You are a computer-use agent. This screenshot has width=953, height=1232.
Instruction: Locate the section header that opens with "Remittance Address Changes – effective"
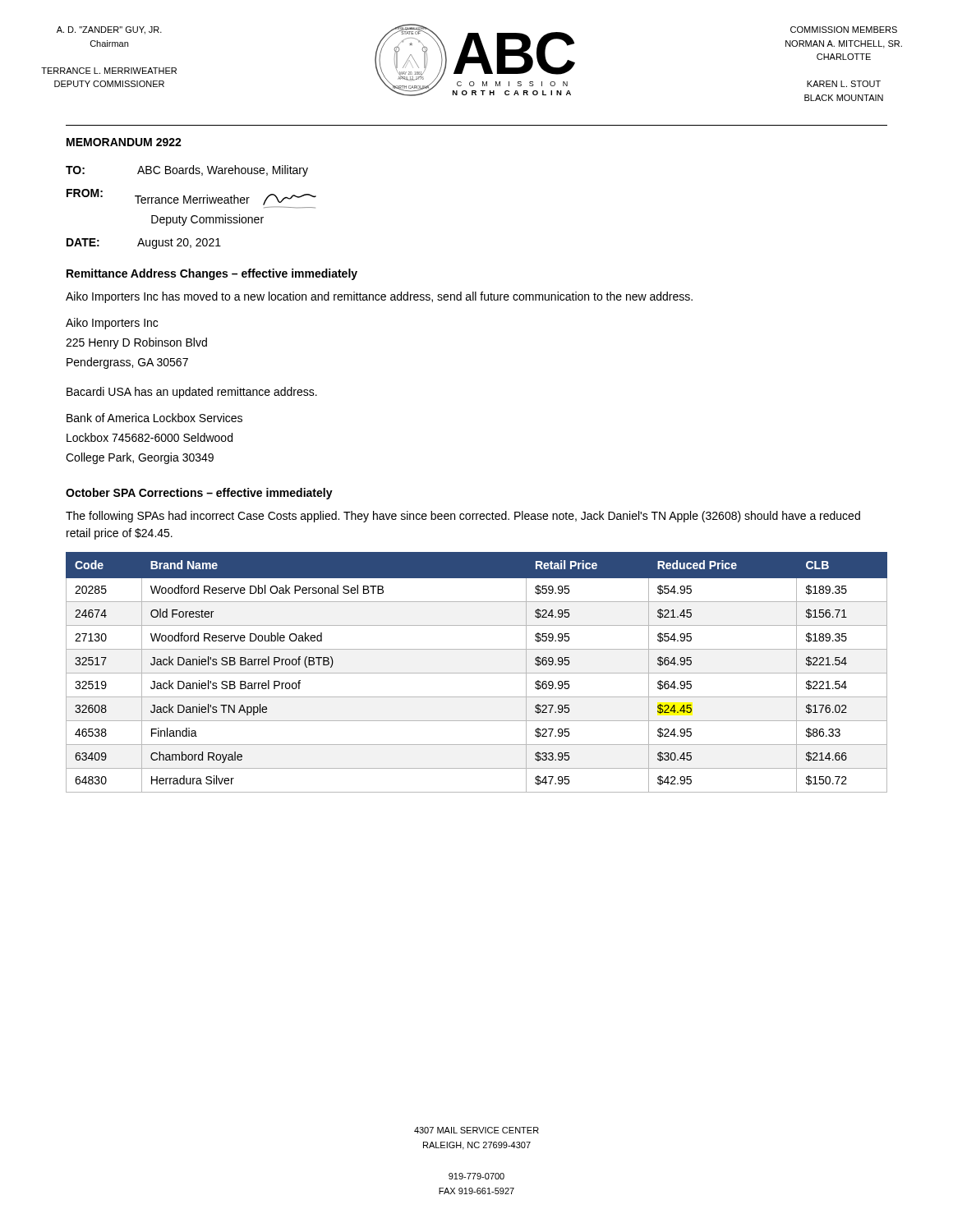coord(212,274)
